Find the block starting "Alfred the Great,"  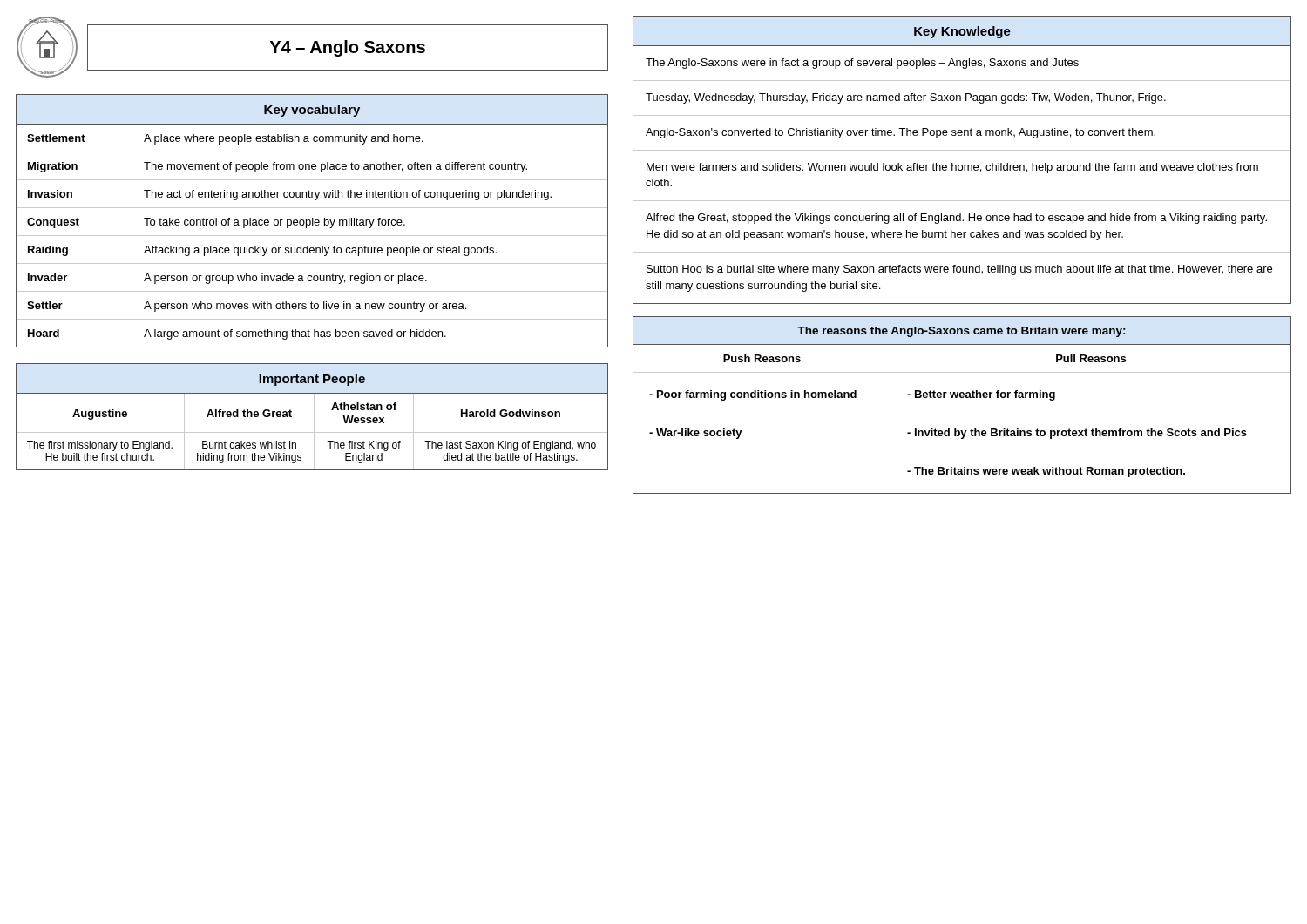point(957,226)
